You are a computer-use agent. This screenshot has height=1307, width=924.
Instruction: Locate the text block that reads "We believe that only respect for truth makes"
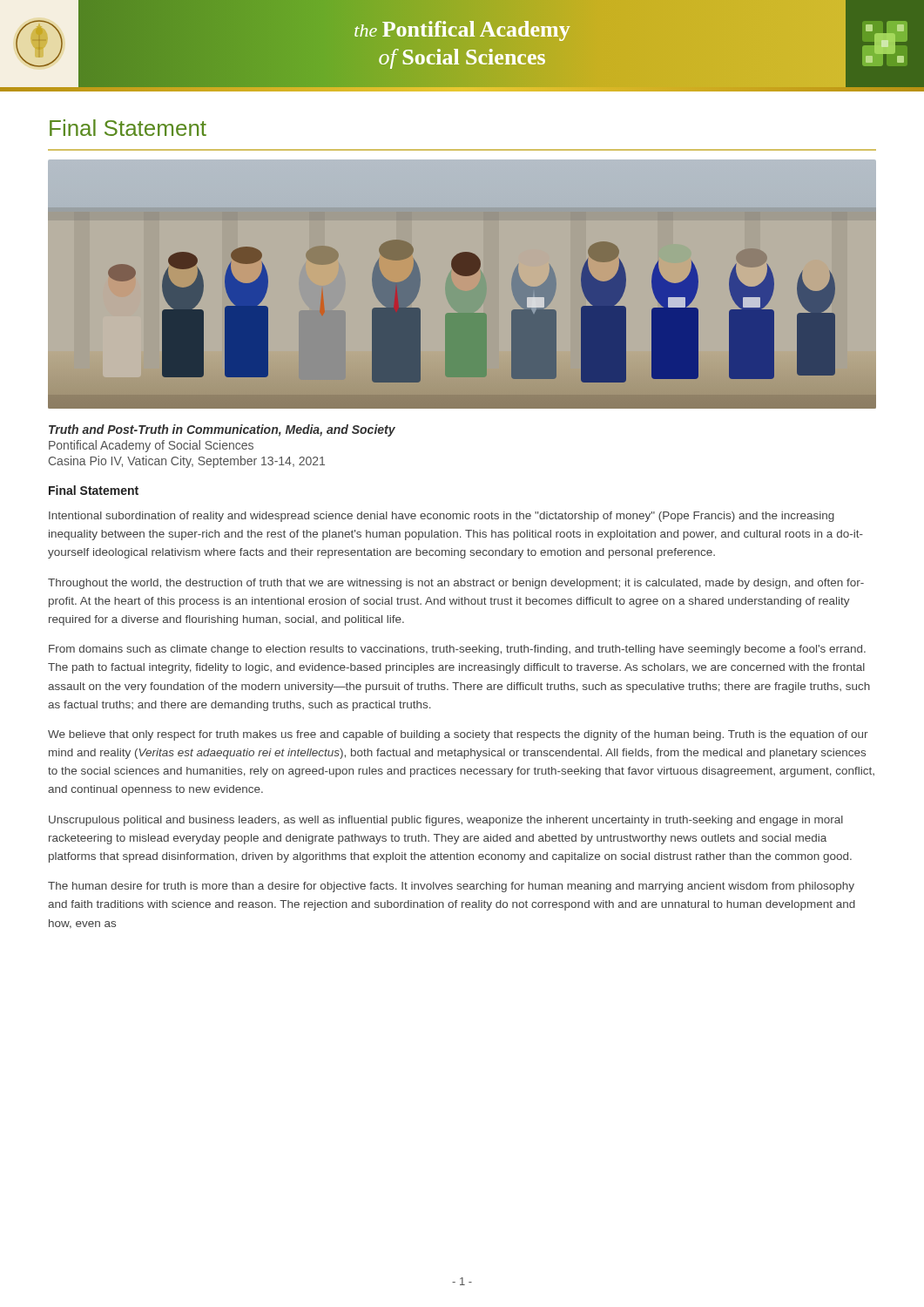[462, 762]
